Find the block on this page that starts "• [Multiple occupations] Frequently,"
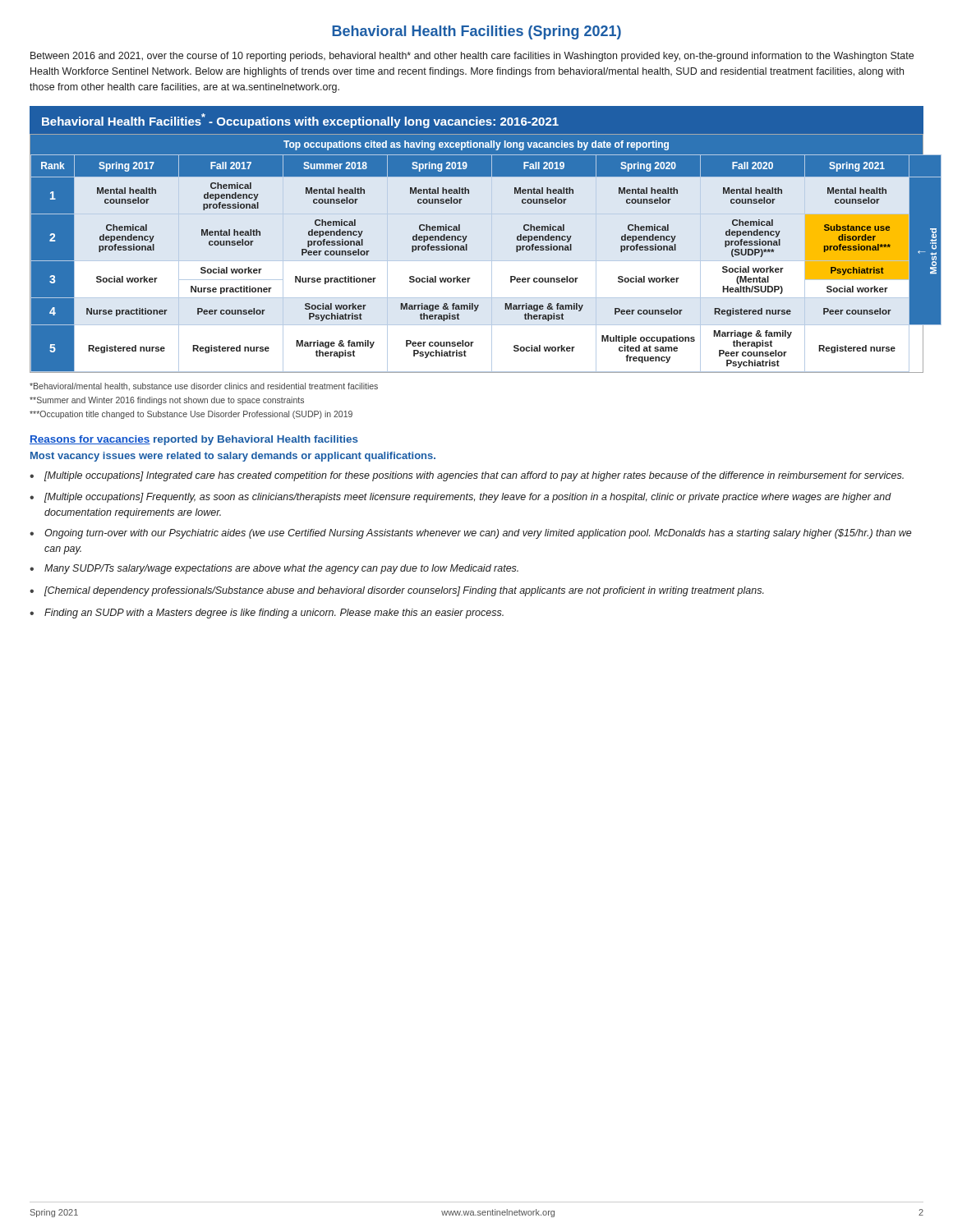Viewport: 953px width, 1232px height. click(476, 505)
